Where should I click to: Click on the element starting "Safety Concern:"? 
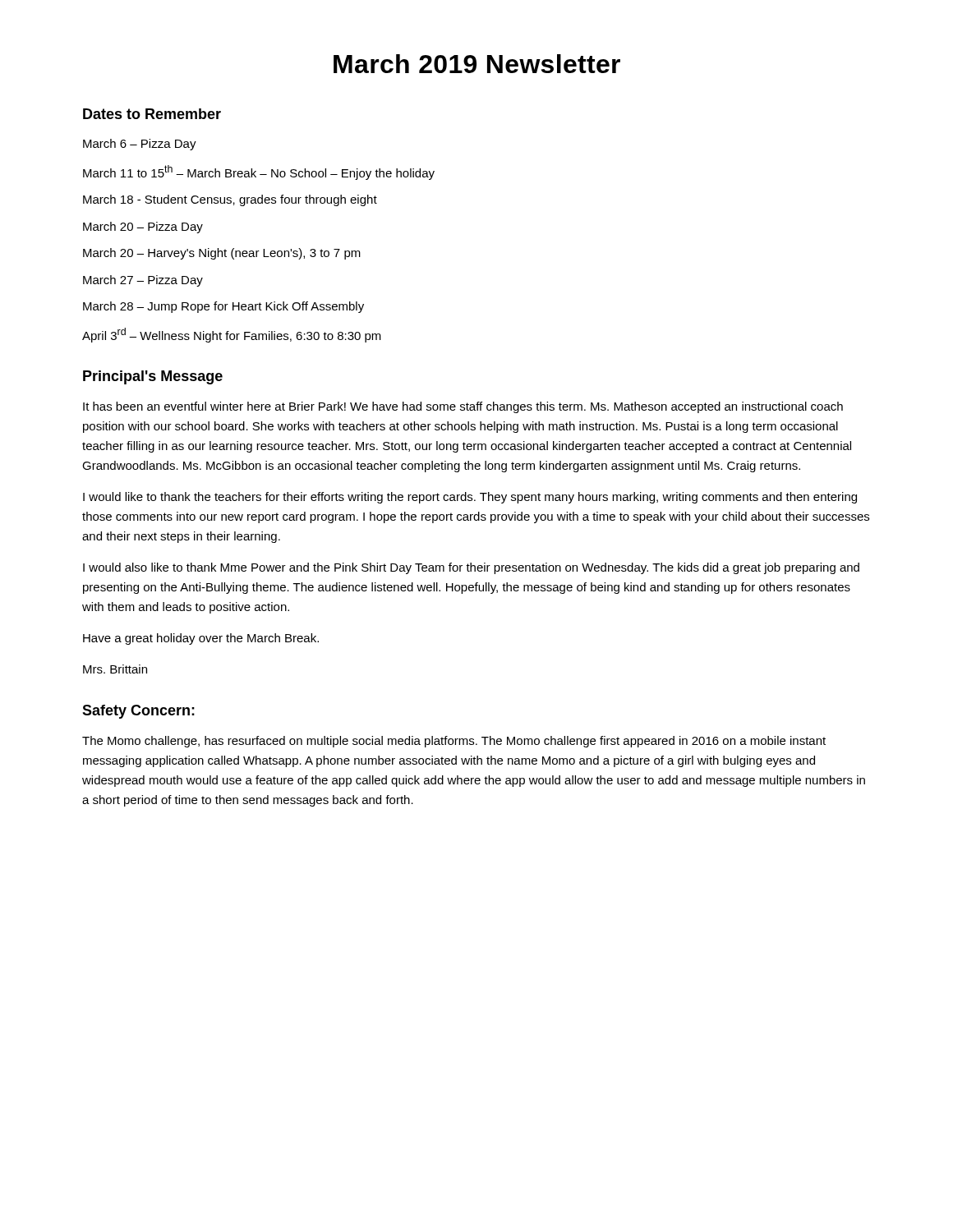pos(139,710)
